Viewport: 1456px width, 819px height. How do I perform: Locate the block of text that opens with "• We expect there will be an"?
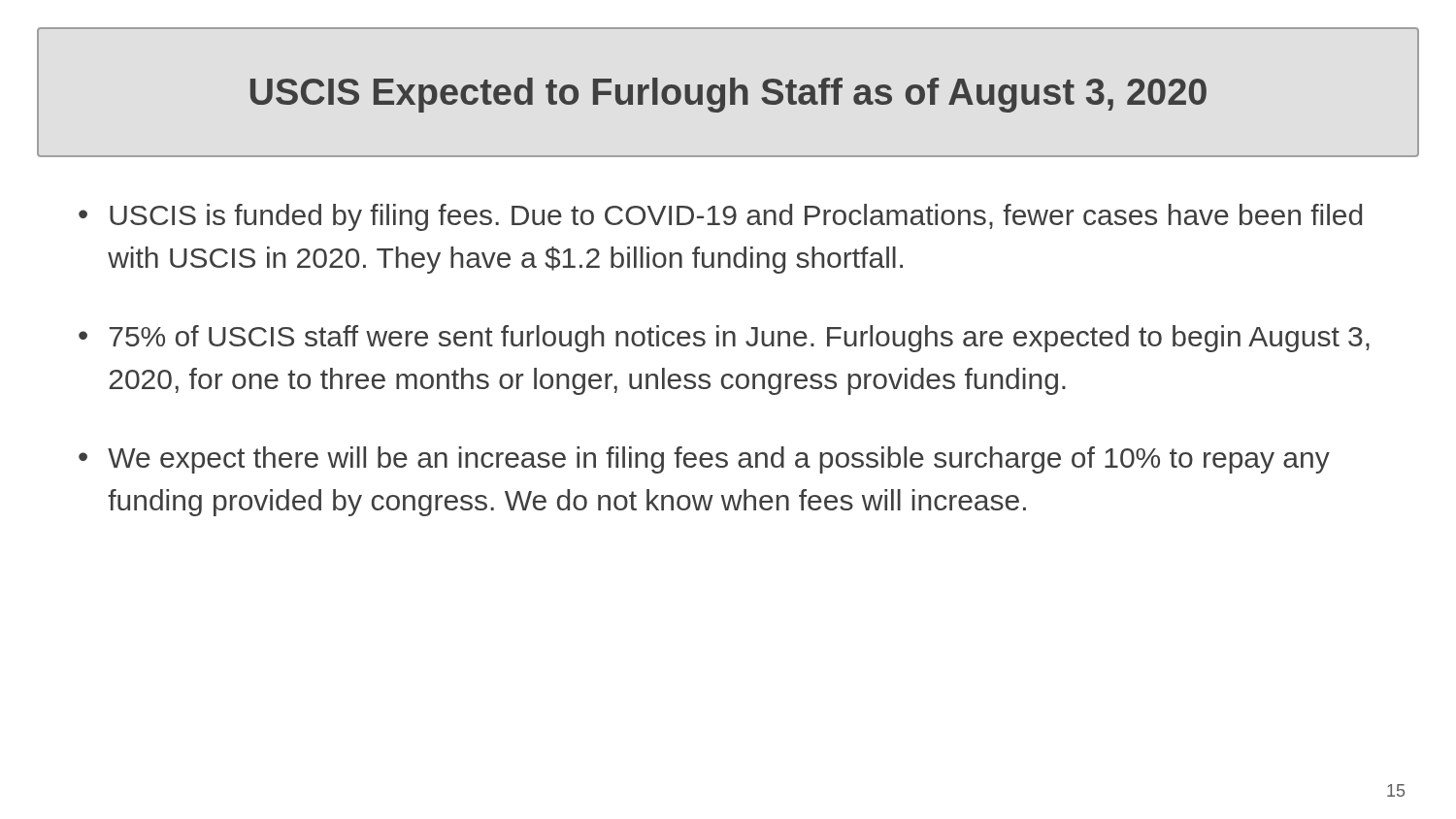728,479
